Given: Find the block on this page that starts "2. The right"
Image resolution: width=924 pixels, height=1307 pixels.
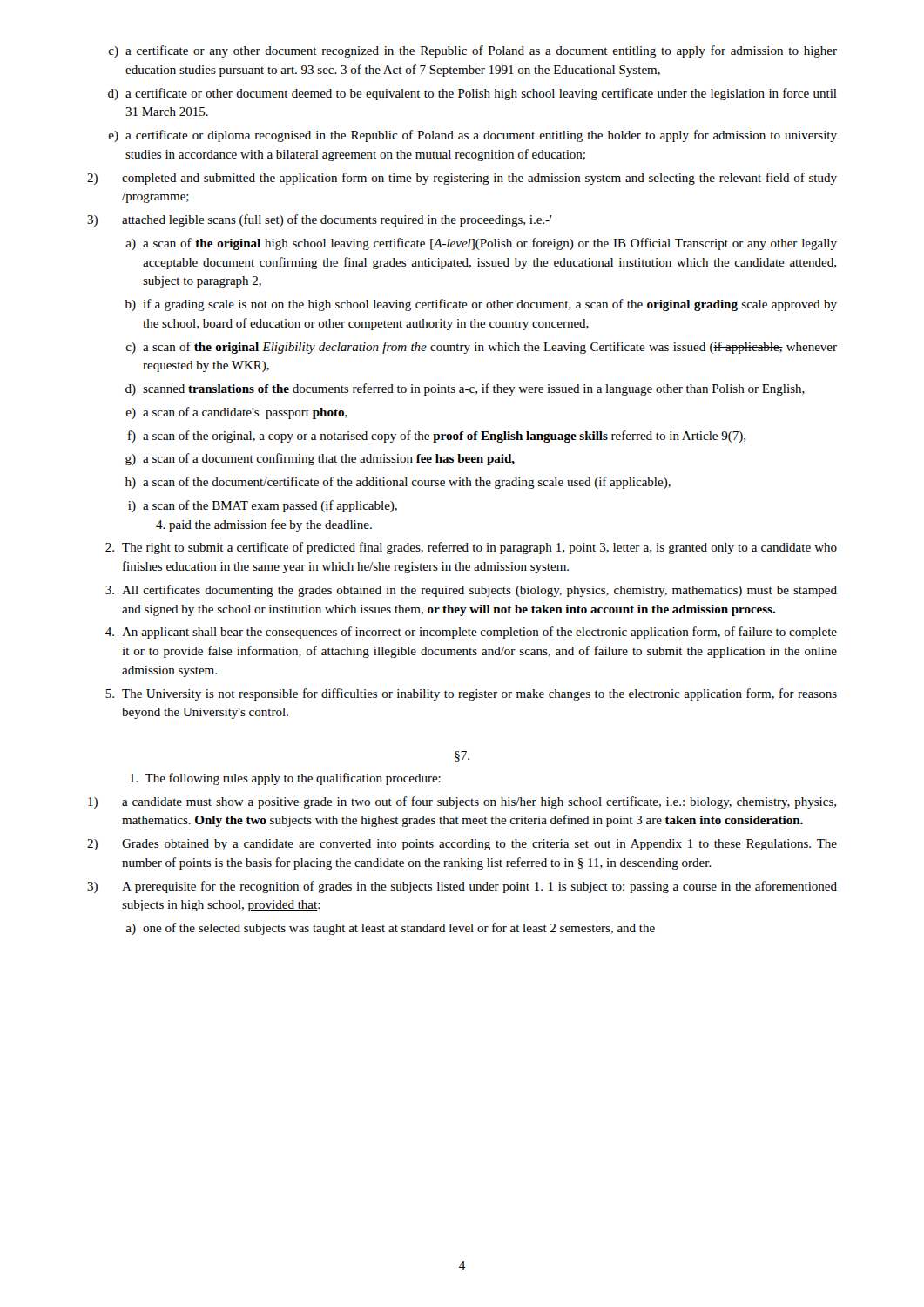Looking at the screenshot, I should pyautogui.click(x=462, y=558).
